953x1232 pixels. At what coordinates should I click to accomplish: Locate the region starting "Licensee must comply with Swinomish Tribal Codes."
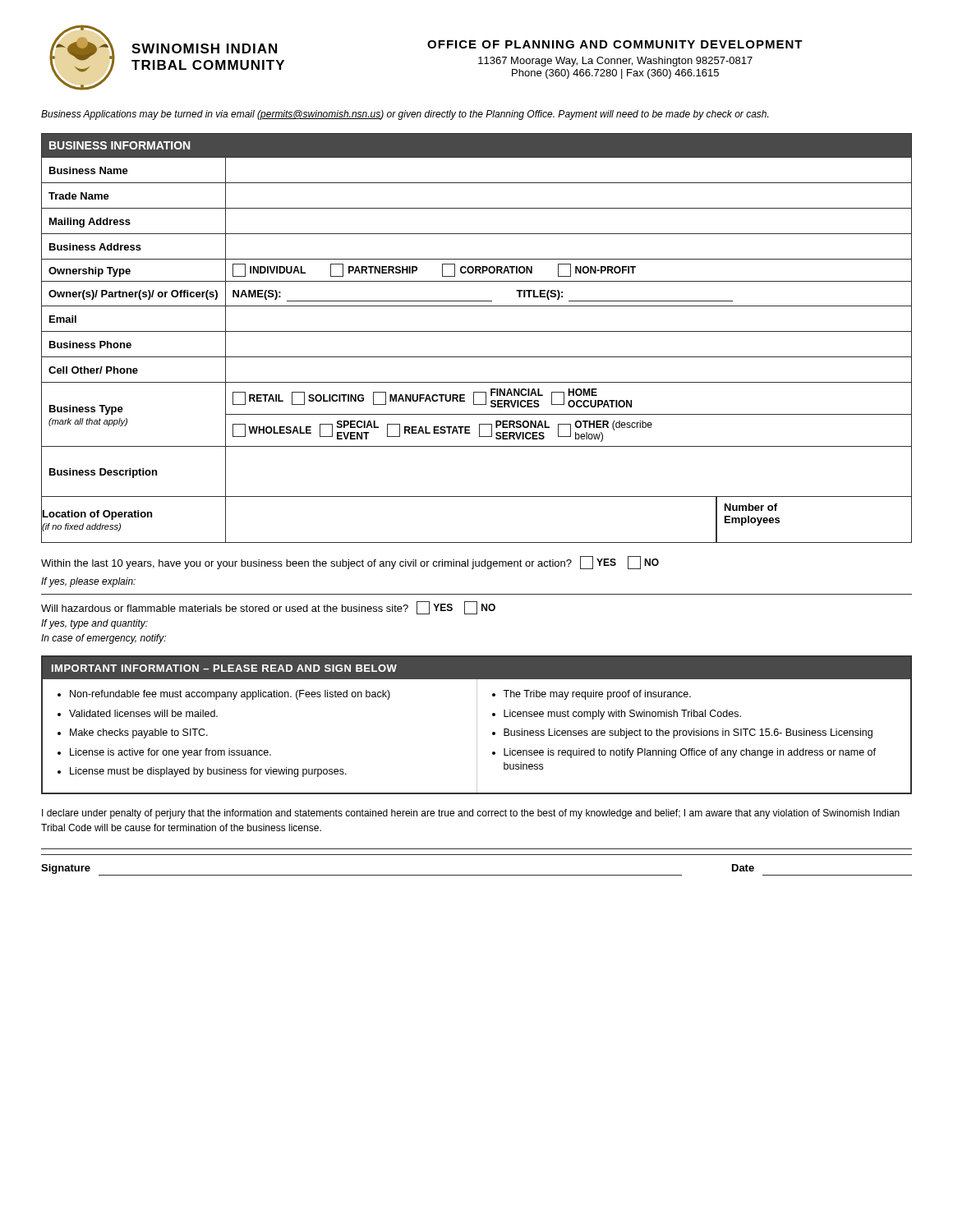(622, 713)
